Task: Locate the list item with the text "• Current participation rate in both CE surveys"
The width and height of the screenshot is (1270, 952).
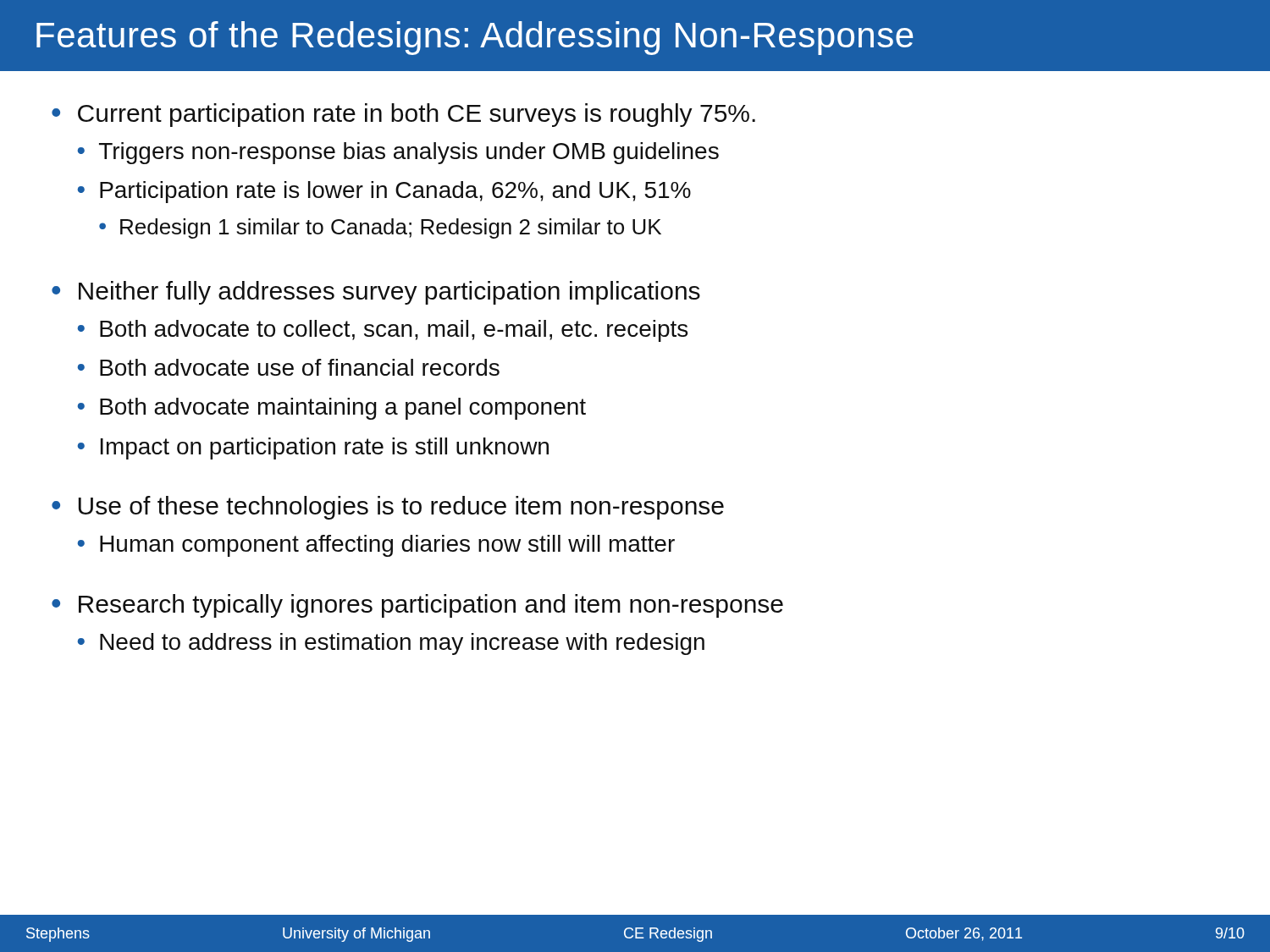Action: tap(404, 176)
